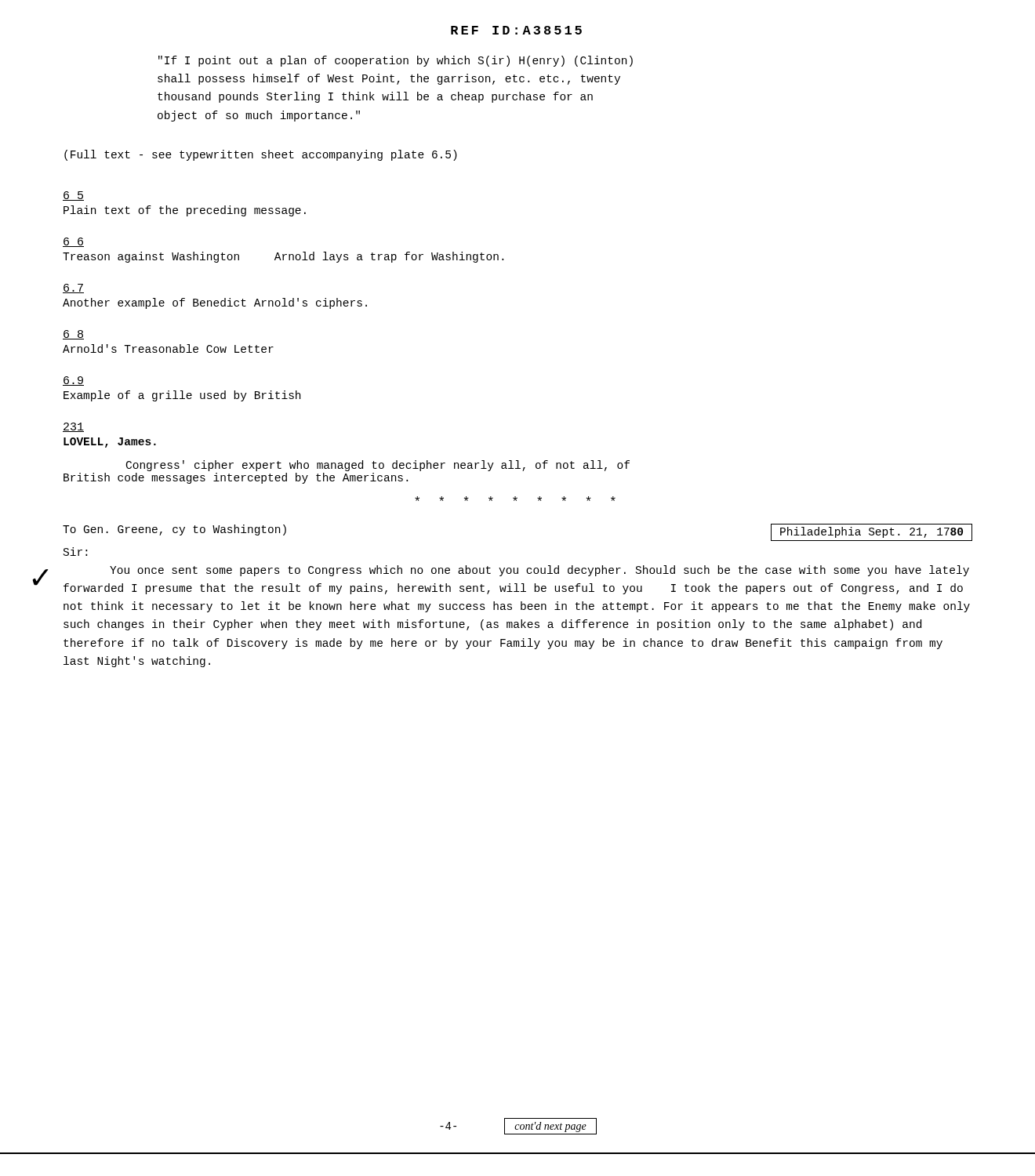Find the text starting "Congress' cipher expert who managed"
The image size is (1035, 1176).
378,466
